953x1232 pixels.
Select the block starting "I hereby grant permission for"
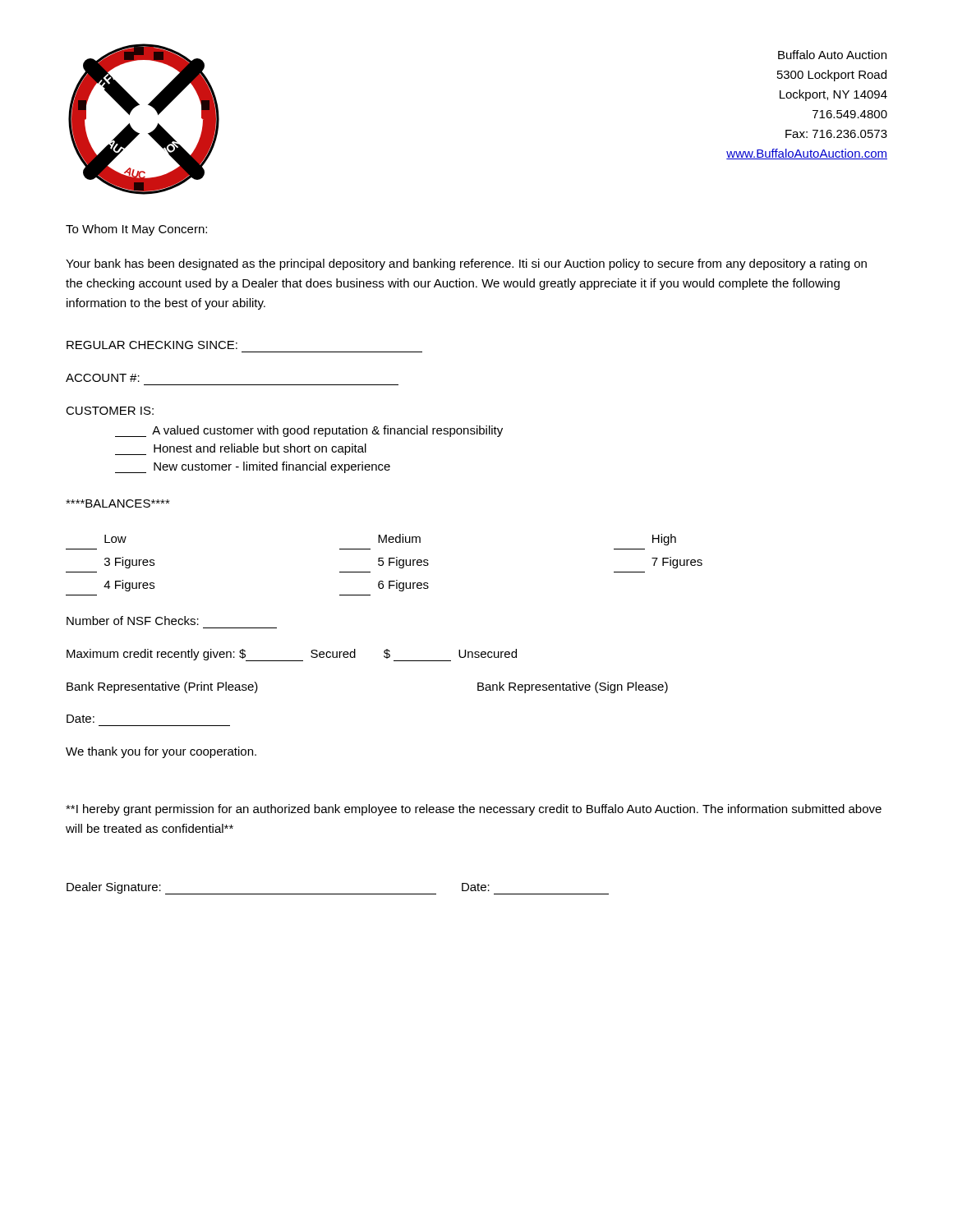click(x=474, y=818)
